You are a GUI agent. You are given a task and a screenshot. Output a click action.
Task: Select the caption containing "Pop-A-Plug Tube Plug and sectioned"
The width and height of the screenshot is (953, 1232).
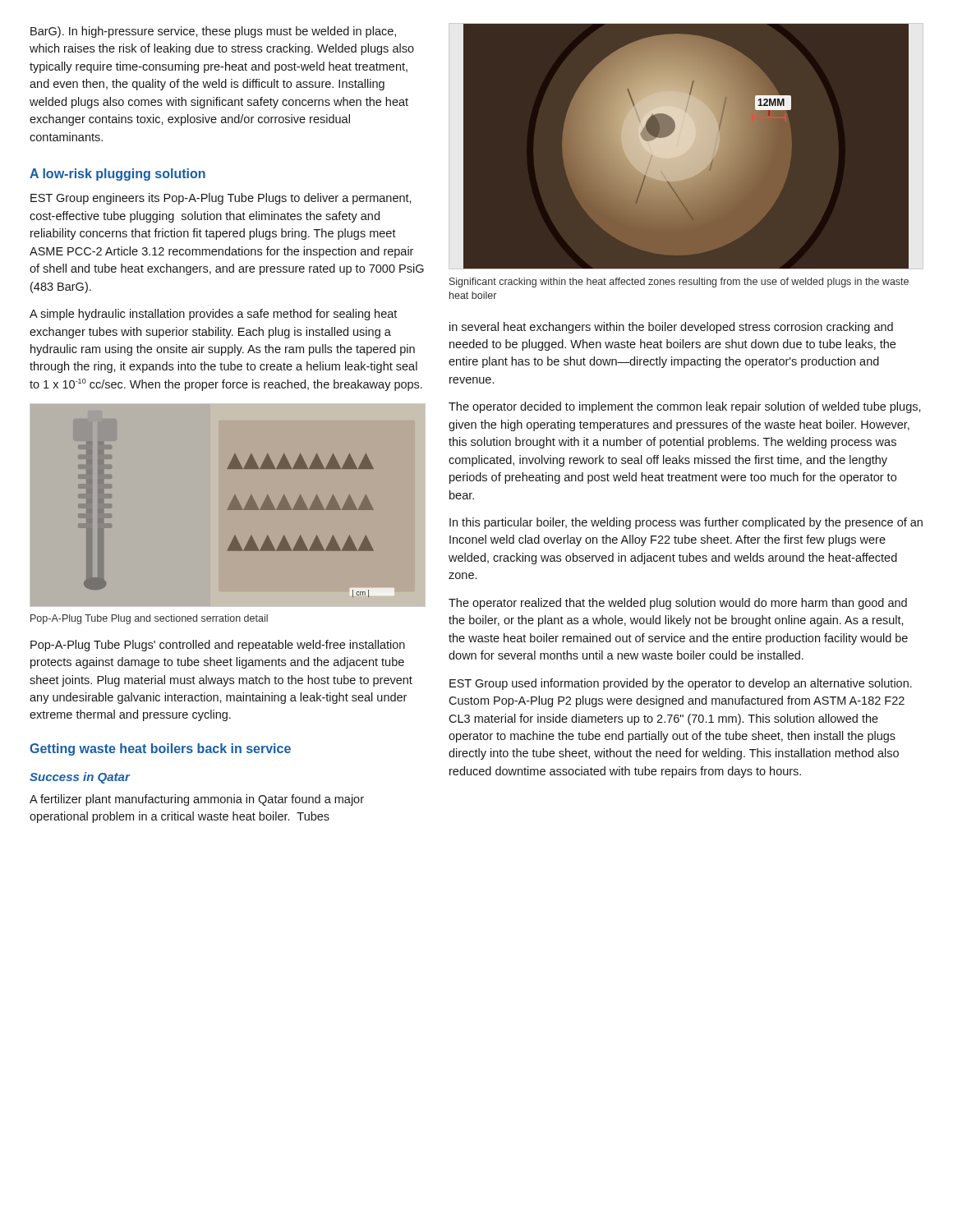[x=149, y=619]
